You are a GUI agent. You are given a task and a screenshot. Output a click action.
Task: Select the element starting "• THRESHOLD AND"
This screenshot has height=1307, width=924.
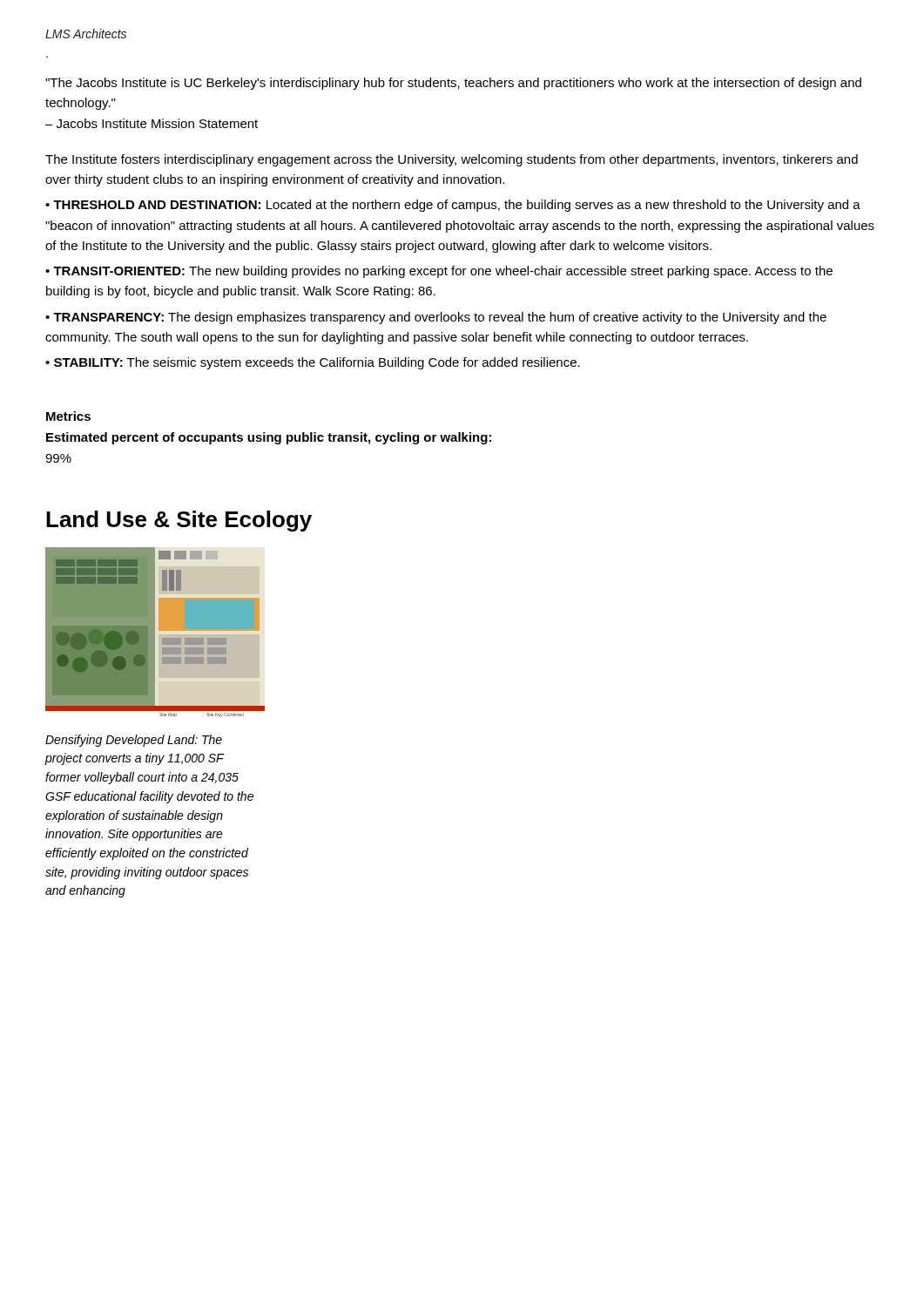(460, 225)
